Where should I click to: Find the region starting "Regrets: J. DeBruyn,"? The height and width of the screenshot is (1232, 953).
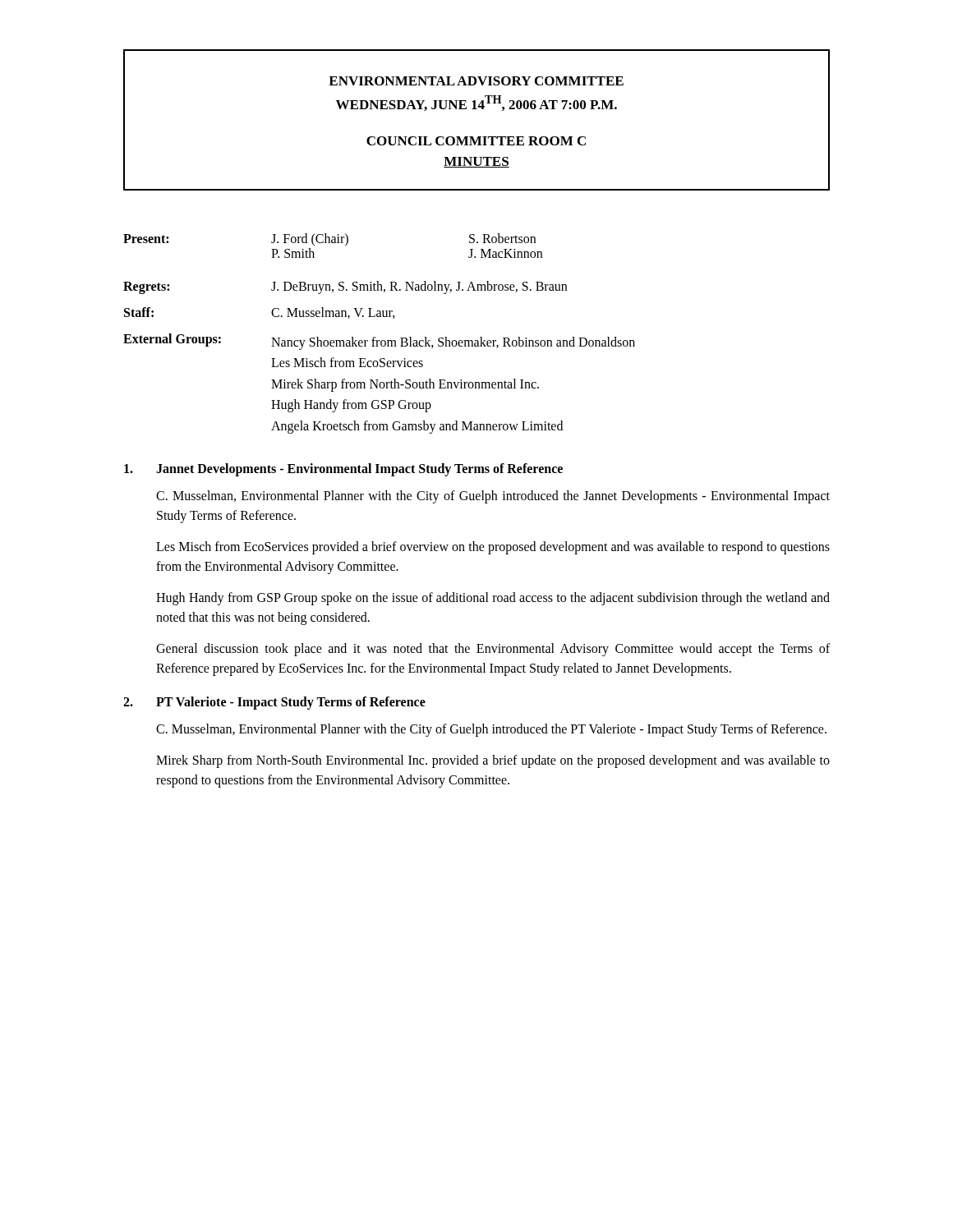(345, 286)
